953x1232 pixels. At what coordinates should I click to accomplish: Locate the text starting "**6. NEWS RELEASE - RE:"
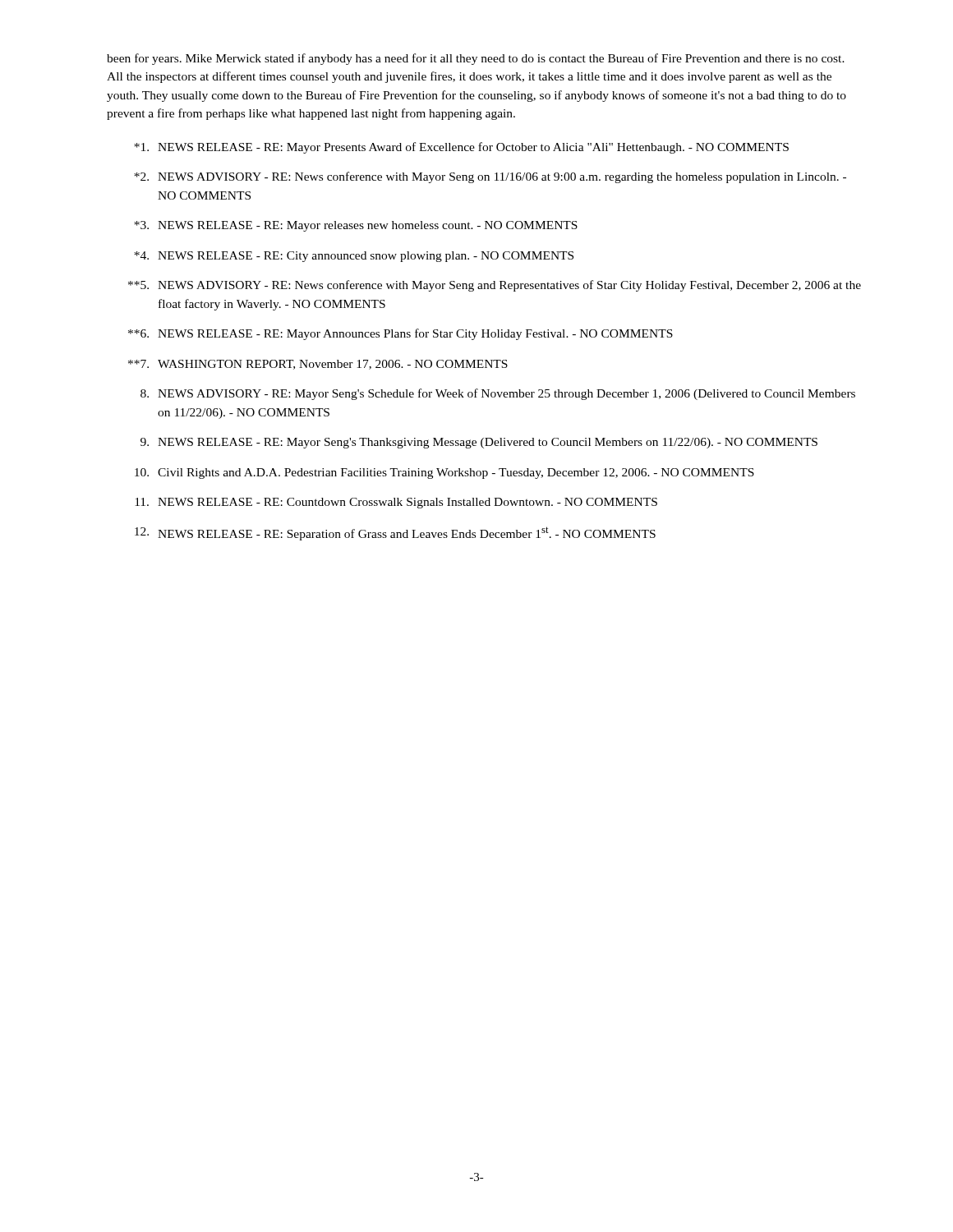click(485, 334)
